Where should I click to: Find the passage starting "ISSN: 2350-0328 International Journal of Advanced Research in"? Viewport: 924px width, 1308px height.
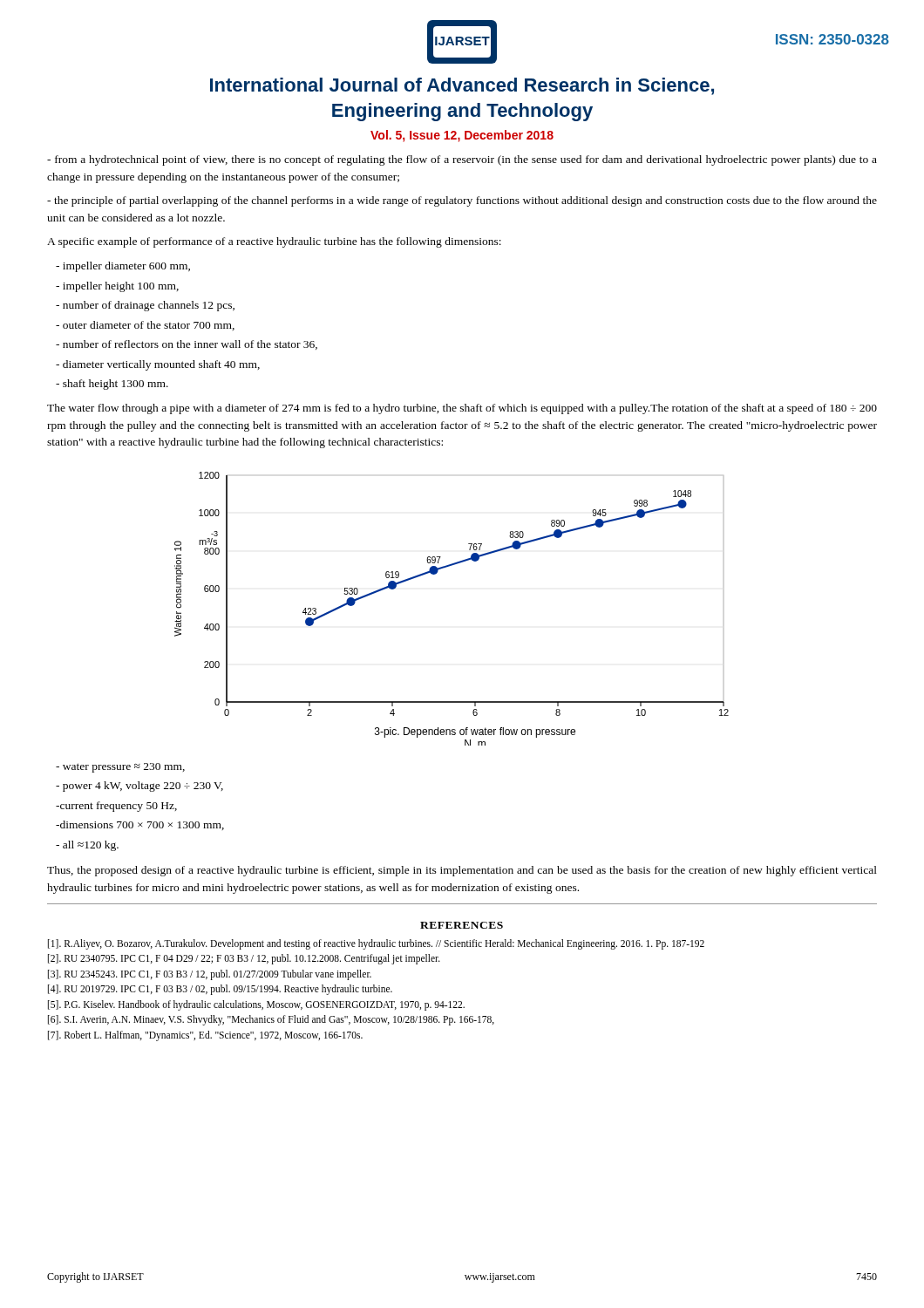[x=462, y=98]
